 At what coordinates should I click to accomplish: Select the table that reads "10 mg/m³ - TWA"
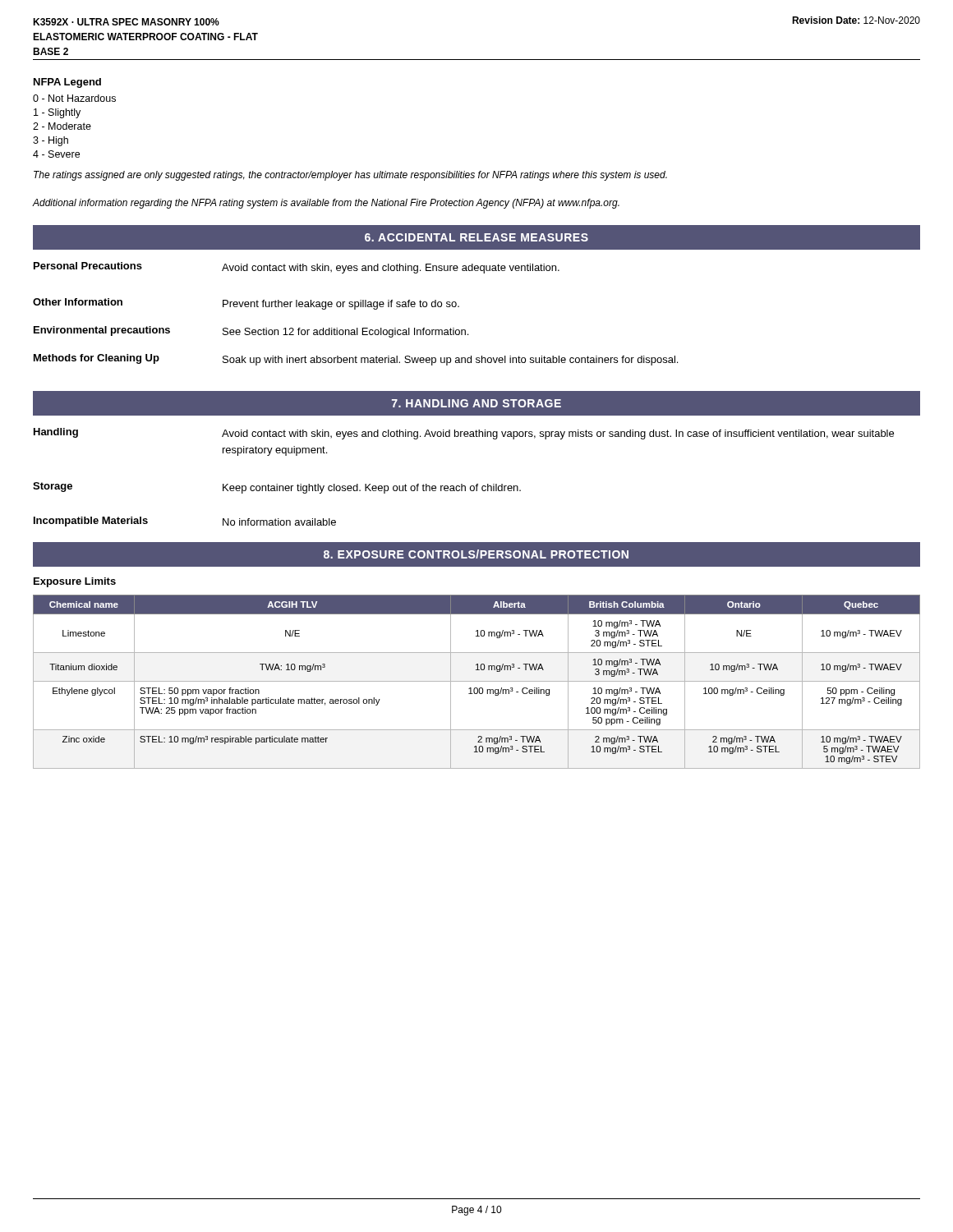476,682
